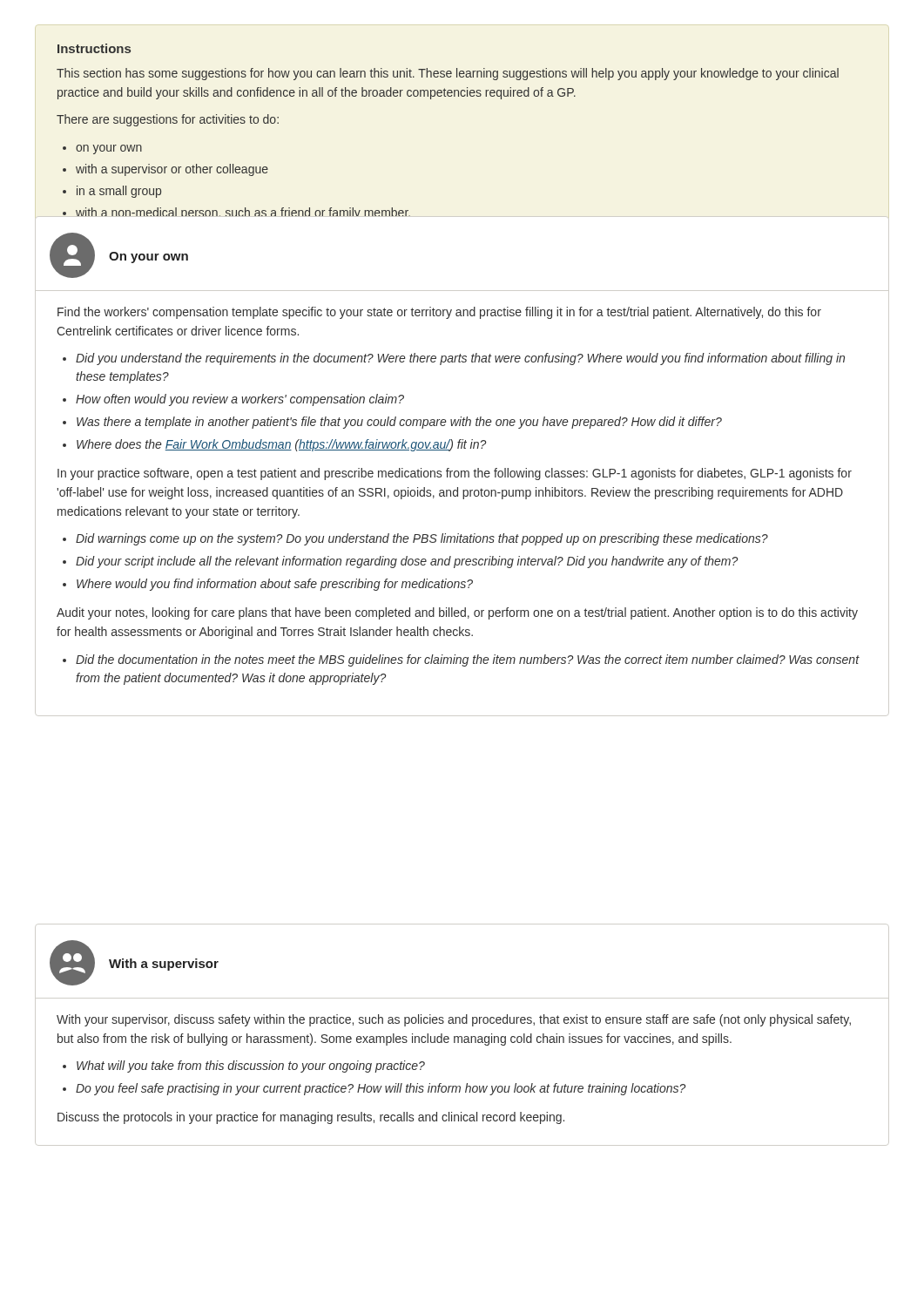924x1307 pixels.
Task: Select the list item that says "How often would you review a"
Action: (240, 399)
